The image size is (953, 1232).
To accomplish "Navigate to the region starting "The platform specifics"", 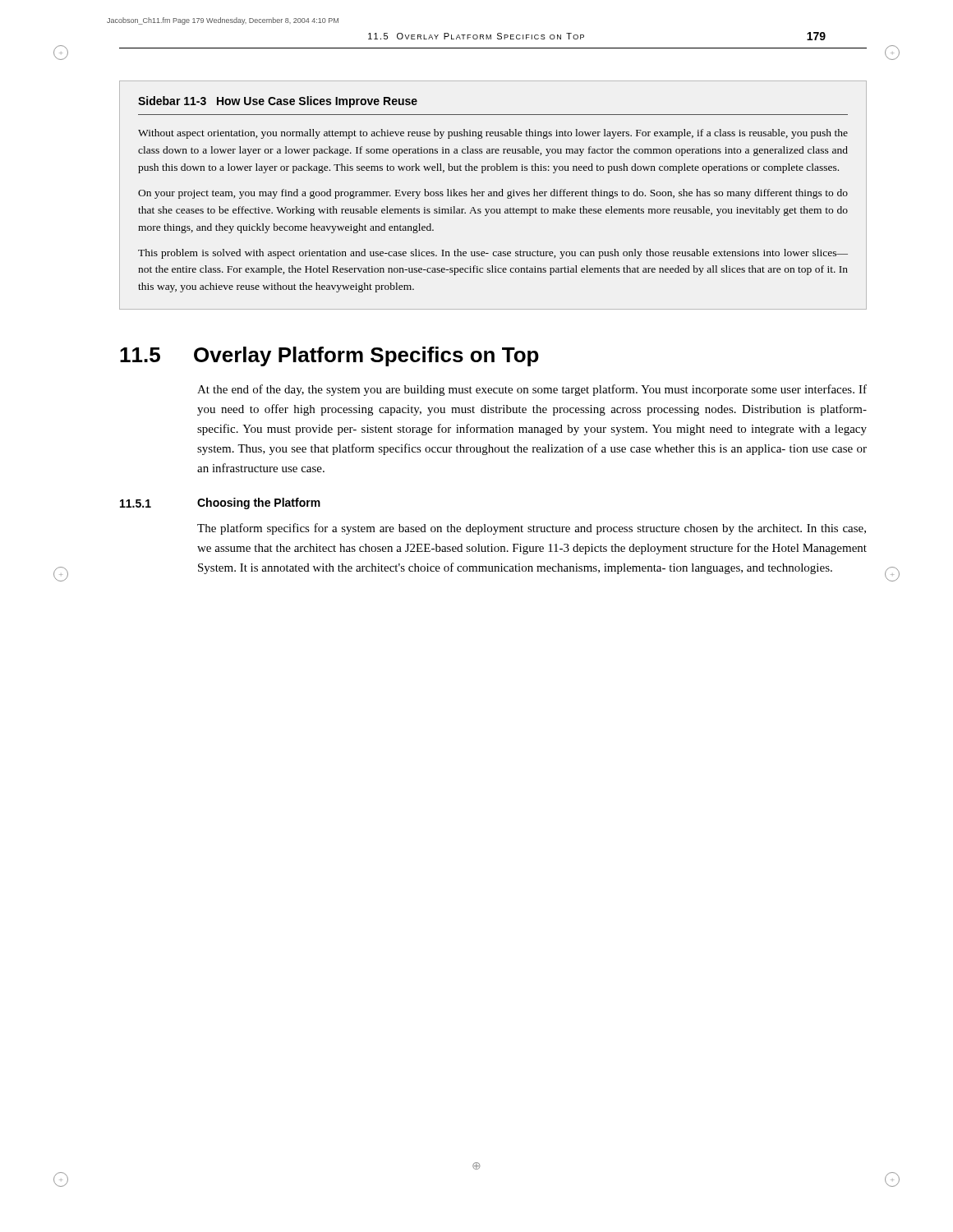I will tap(532, 548).
